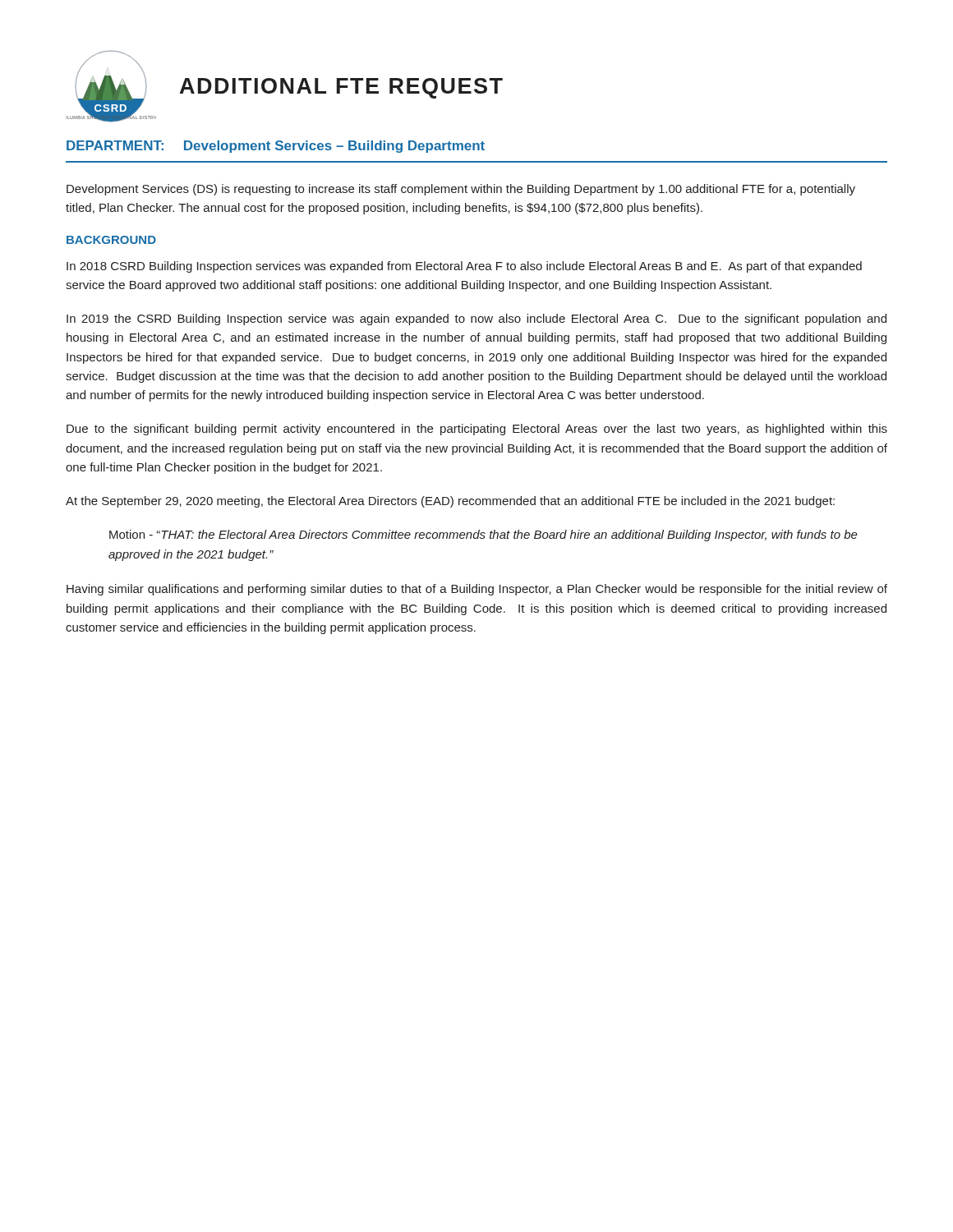Locate the block starting "At the September 29, 2020"

[x=451, y=501]
